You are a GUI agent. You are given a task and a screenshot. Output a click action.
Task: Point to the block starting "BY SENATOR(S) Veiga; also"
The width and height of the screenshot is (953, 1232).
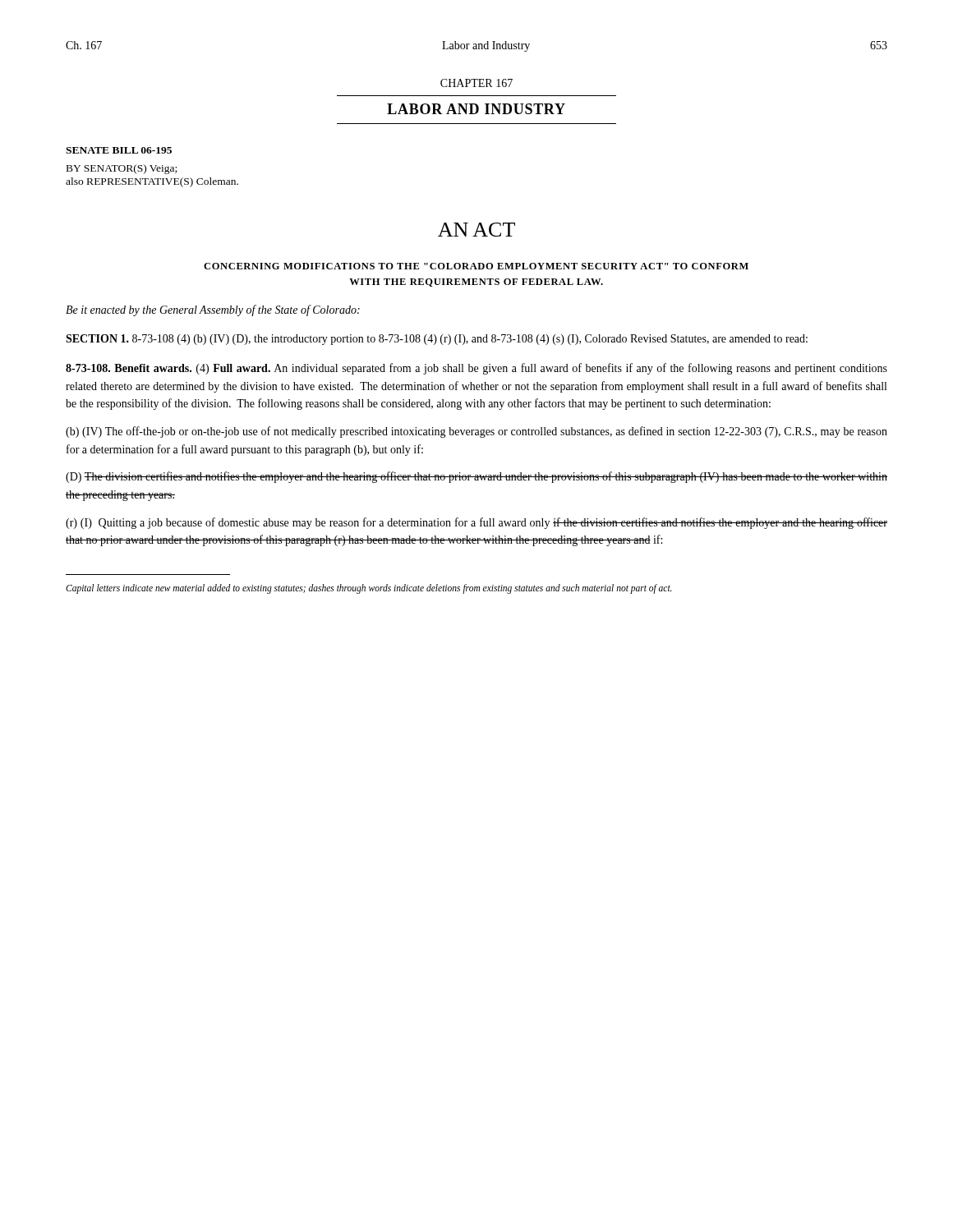click(152, 175)
